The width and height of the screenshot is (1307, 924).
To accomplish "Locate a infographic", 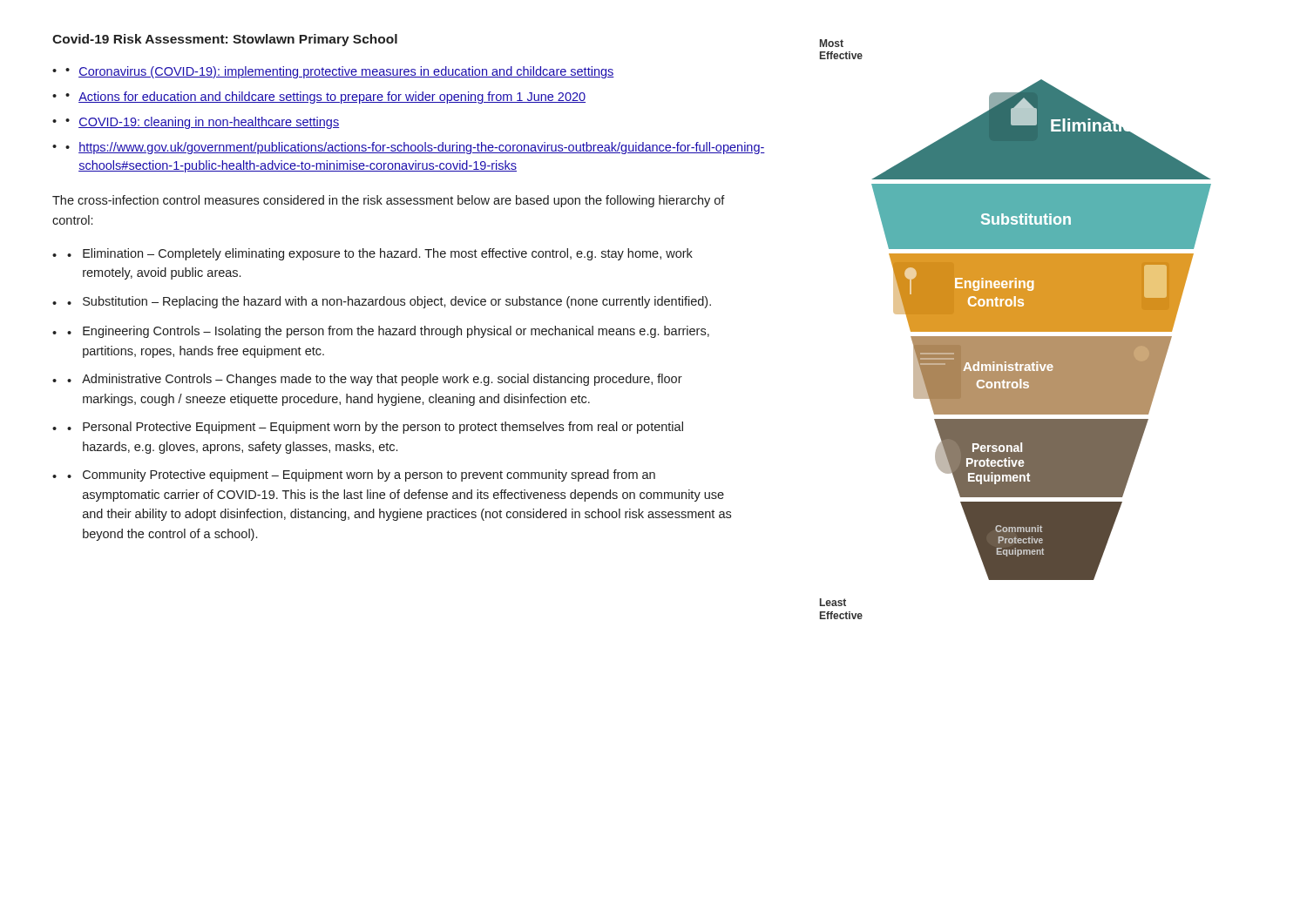I will coord(1041,359).
